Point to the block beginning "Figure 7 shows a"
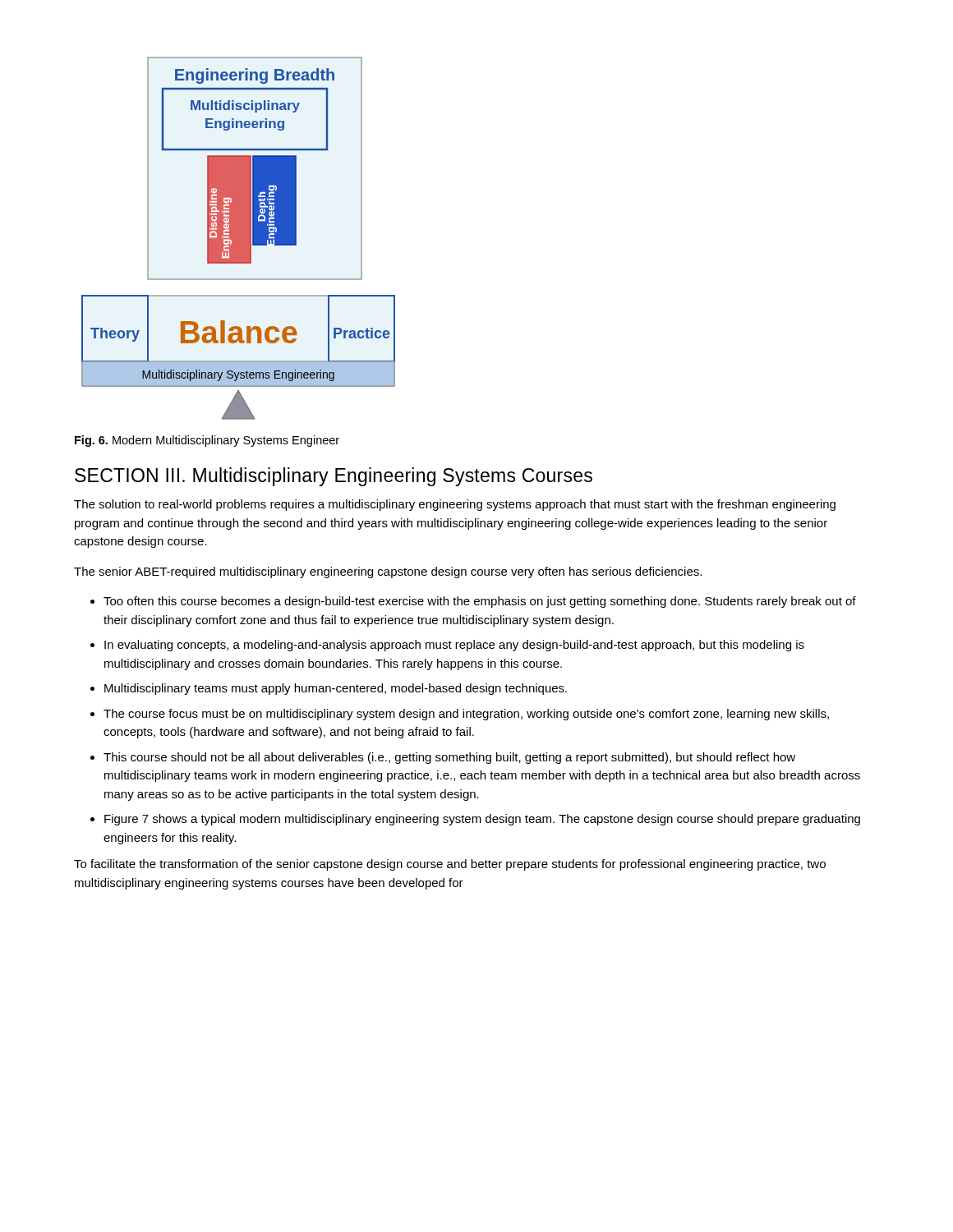Viewport: 953px width, 1232px height. click(482, 828)
